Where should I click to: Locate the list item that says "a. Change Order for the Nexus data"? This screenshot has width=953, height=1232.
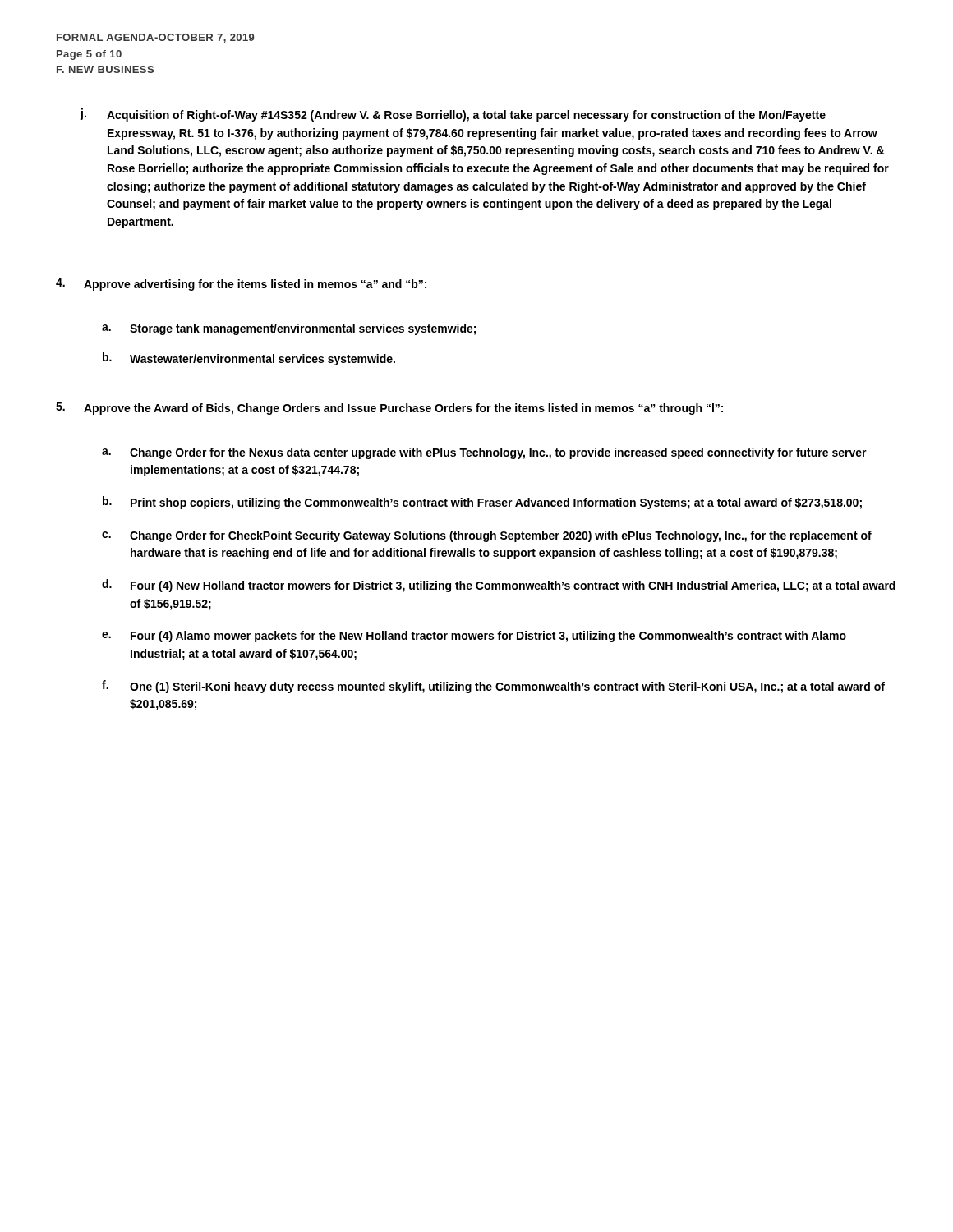point(500,462)
